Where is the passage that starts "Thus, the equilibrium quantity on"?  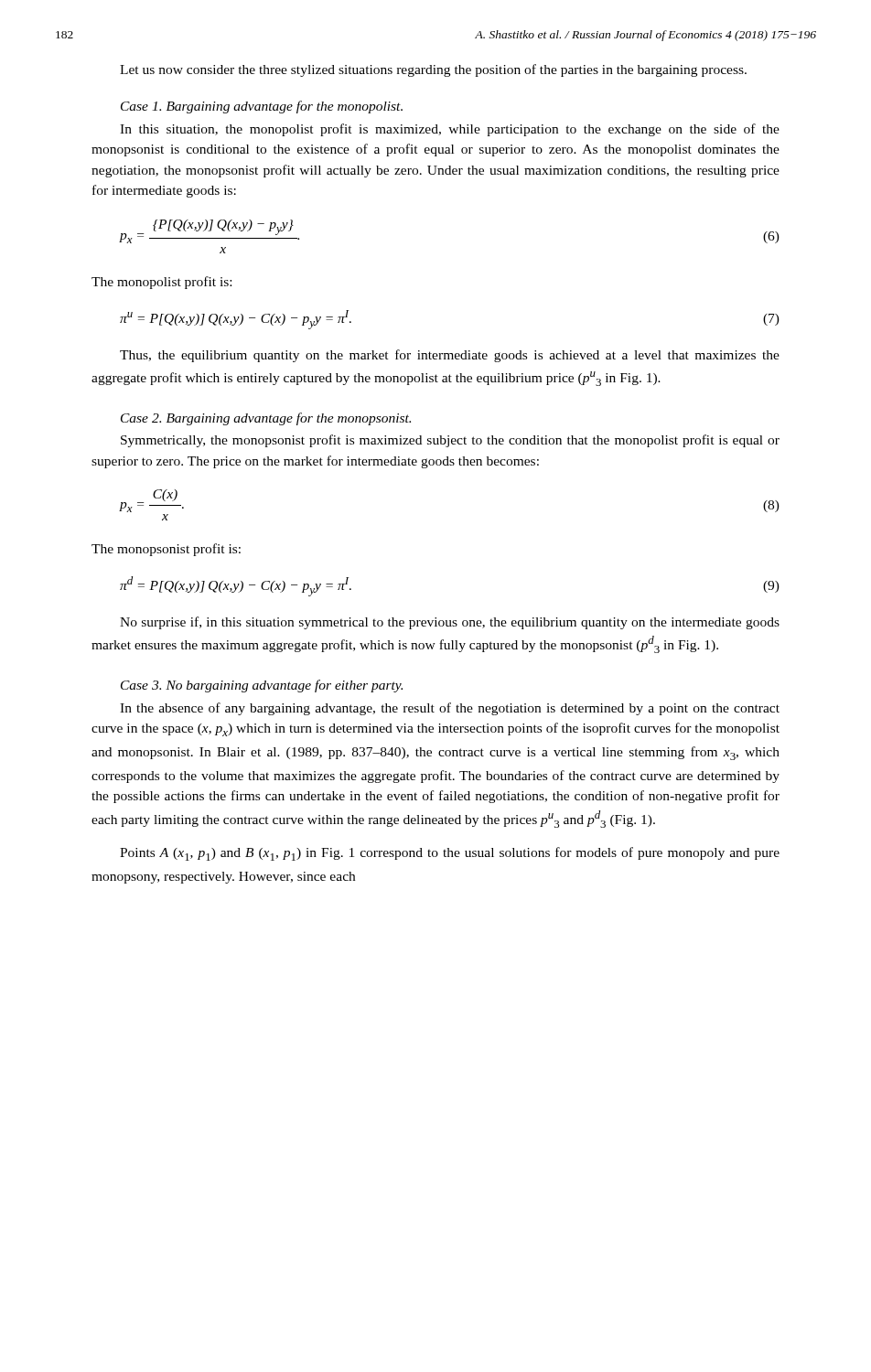pos(436,368)
